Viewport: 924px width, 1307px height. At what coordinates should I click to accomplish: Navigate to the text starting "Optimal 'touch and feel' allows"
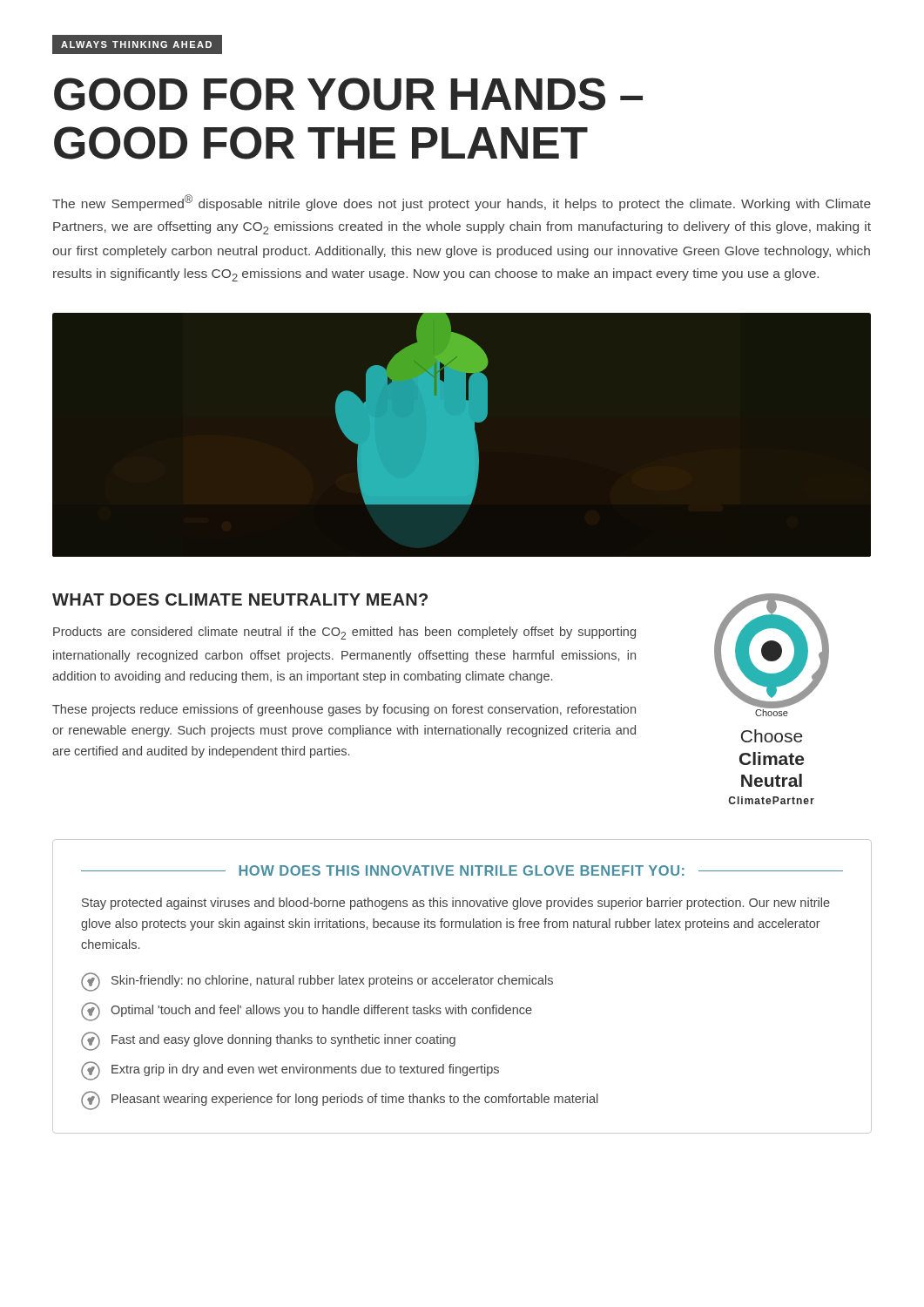point(307,1011)
